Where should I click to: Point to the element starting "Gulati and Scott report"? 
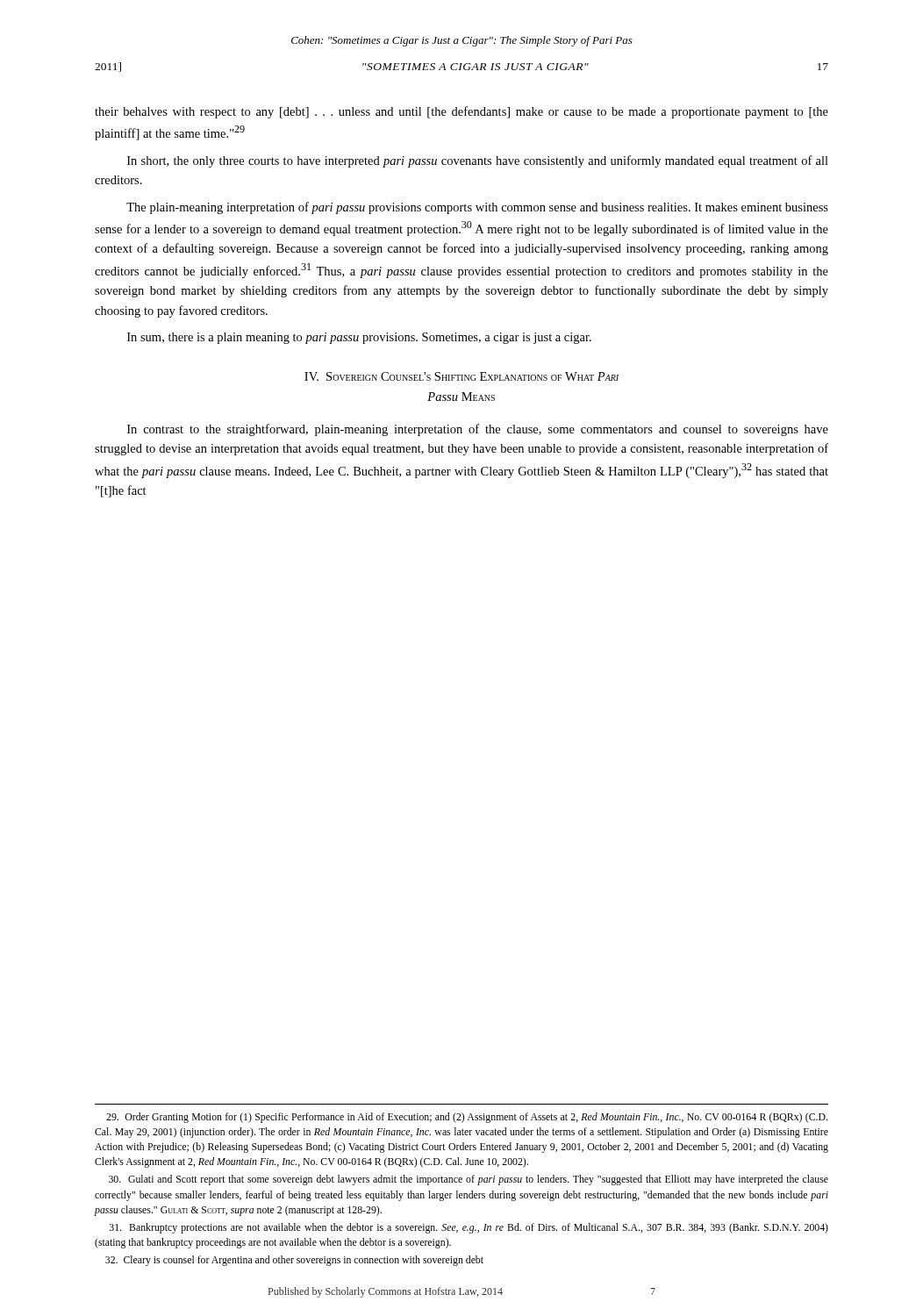[x=462, y=1195]
